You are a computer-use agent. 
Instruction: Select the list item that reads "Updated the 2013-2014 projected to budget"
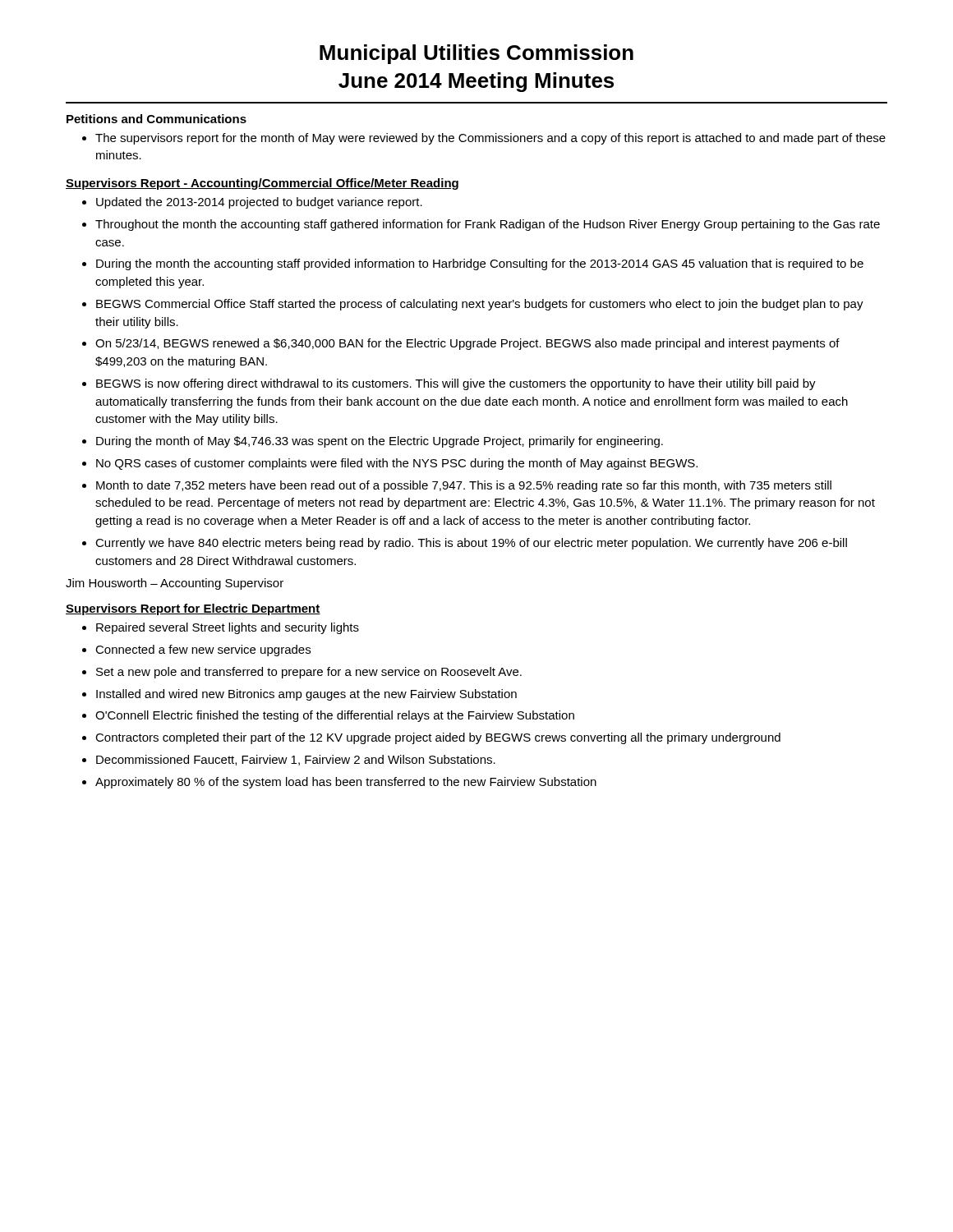point(252,203)
